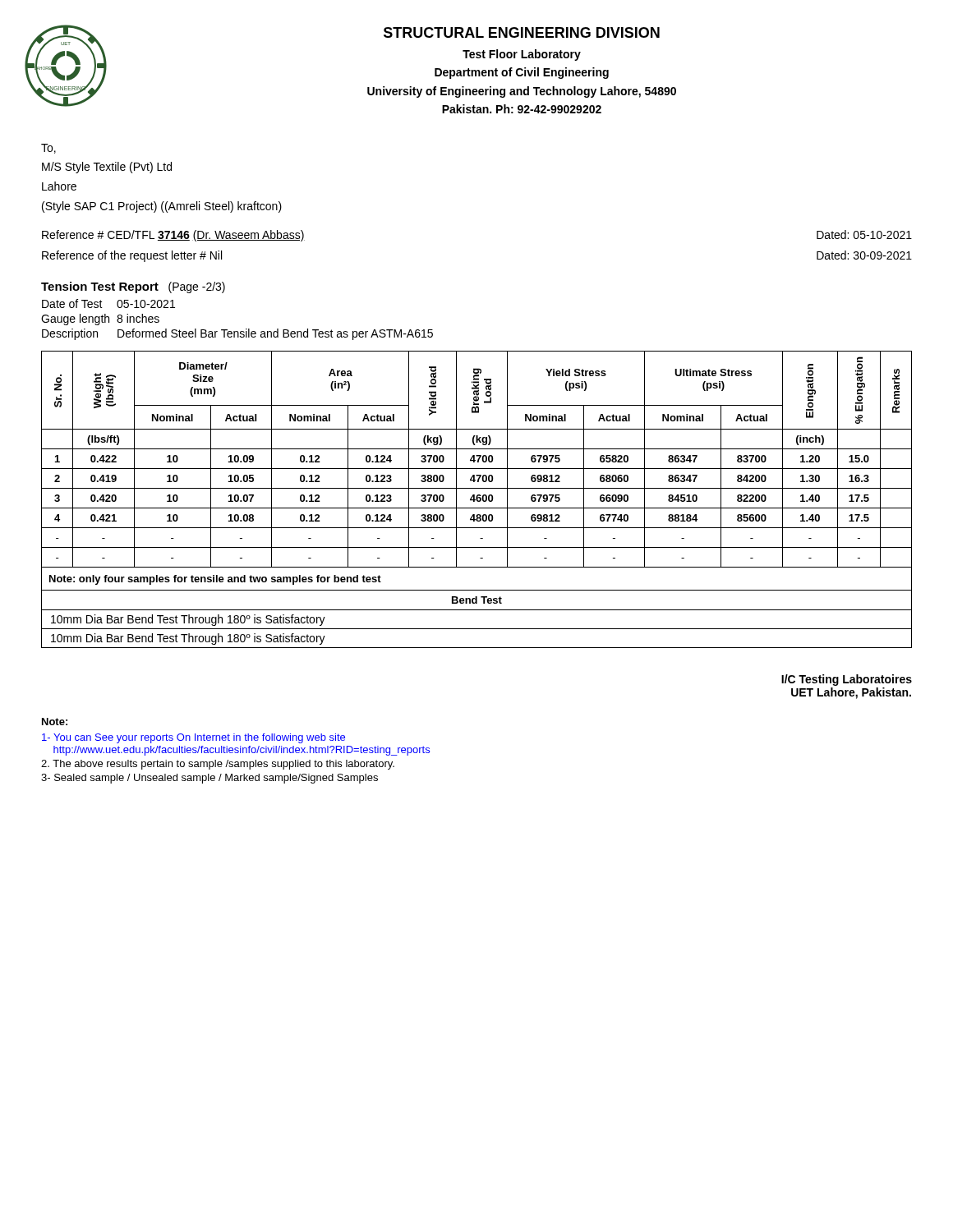Point to the region starting "I/C Testing Laboratoires UET"
The image size is (953, 1232).
[847, 686]
